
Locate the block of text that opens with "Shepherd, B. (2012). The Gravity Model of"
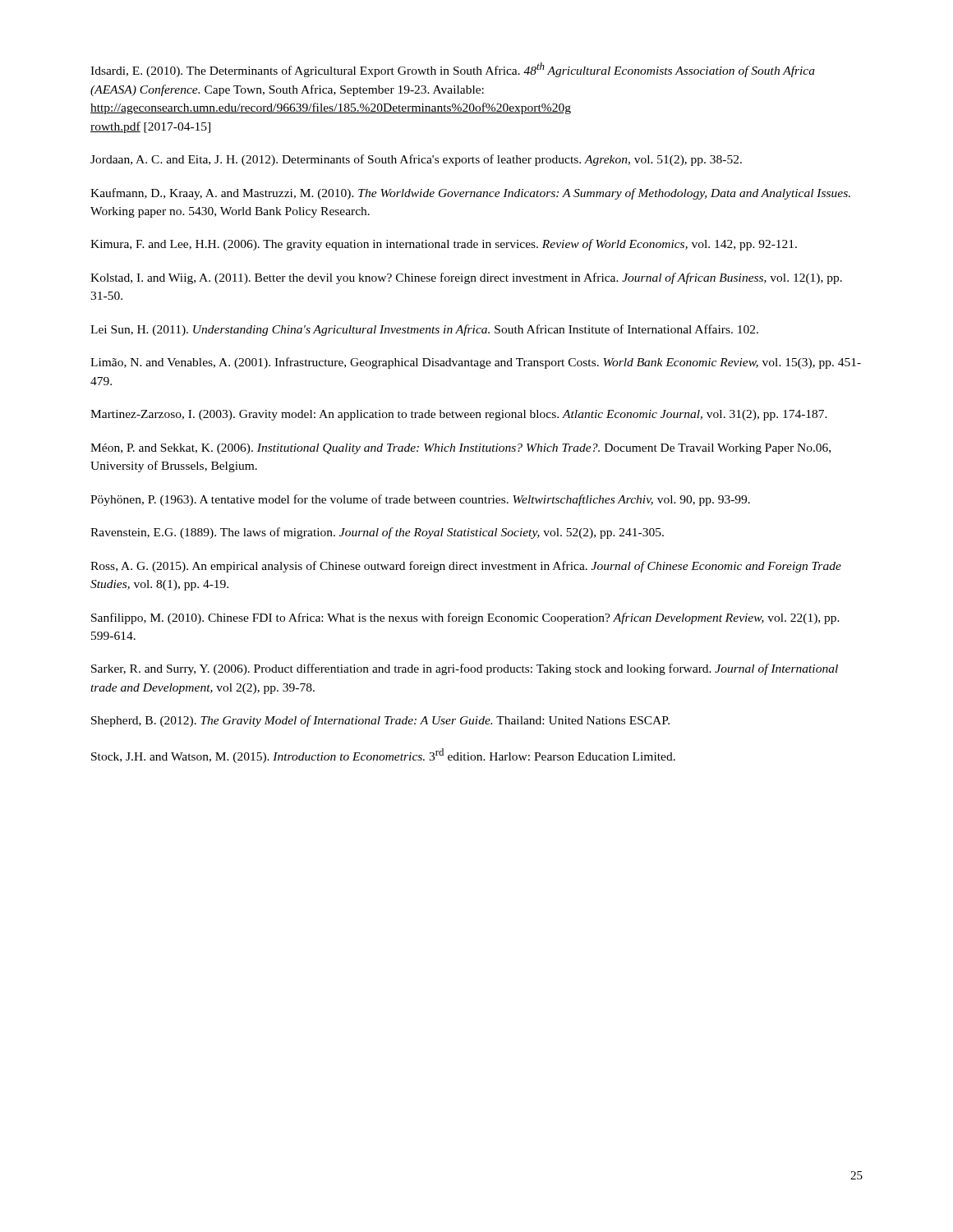click(380, 720)
